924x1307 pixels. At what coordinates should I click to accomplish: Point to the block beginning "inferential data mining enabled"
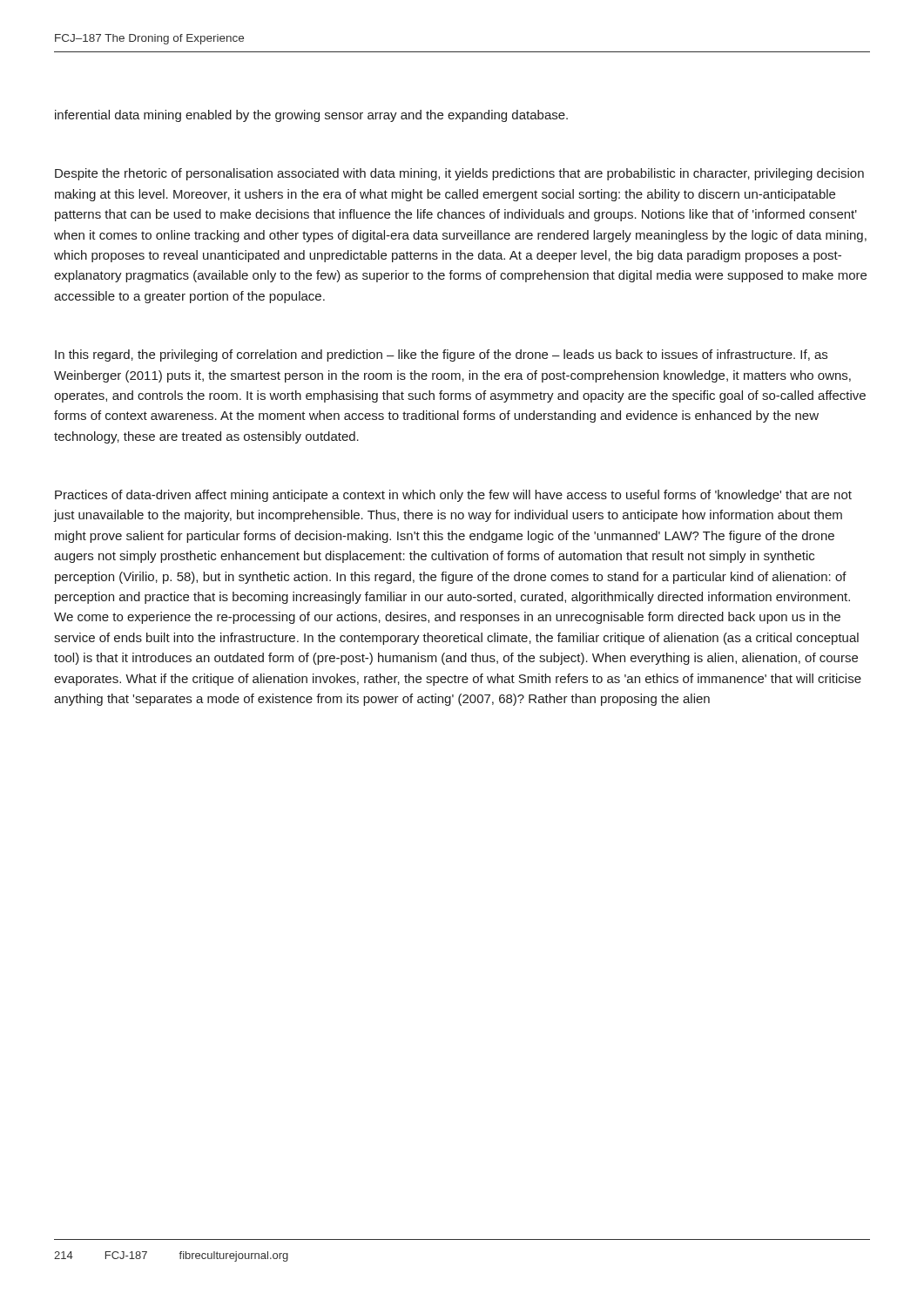(x=311, y=115)
